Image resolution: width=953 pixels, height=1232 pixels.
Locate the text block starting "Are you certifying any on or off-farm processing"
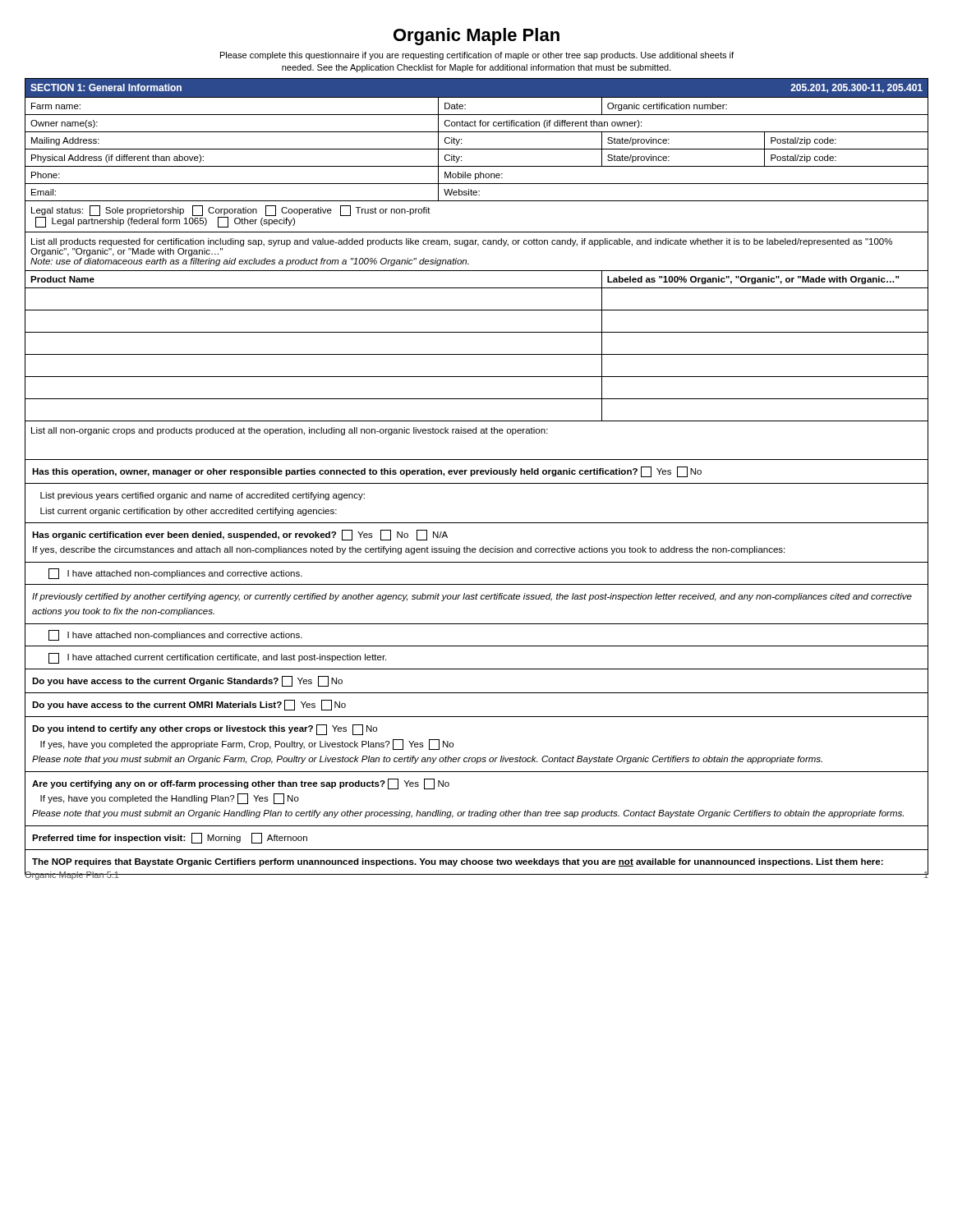coord(468,798)
